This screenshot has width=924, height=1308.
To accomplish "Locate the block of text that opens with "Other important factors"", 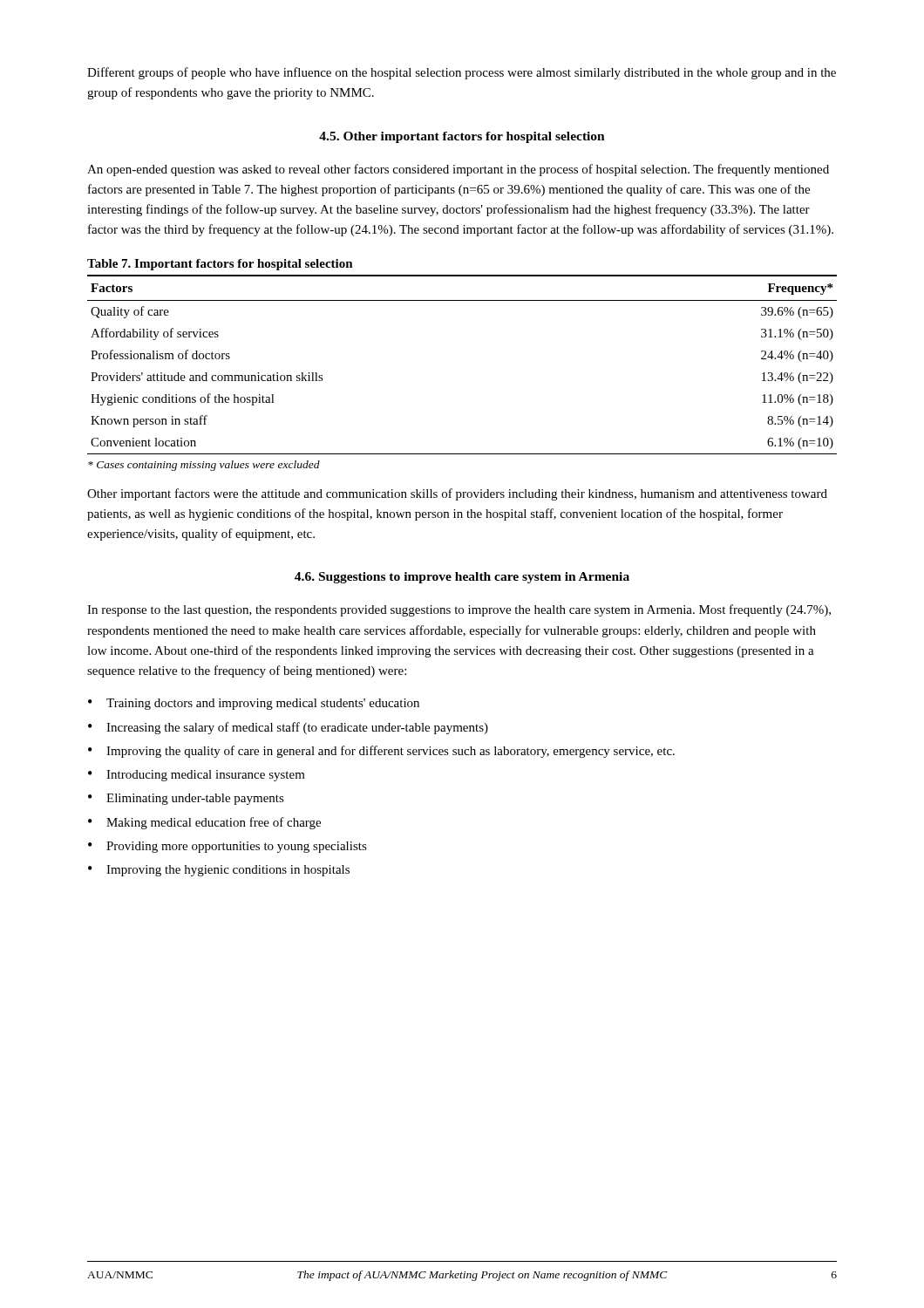I will click(x=457, y=513).
